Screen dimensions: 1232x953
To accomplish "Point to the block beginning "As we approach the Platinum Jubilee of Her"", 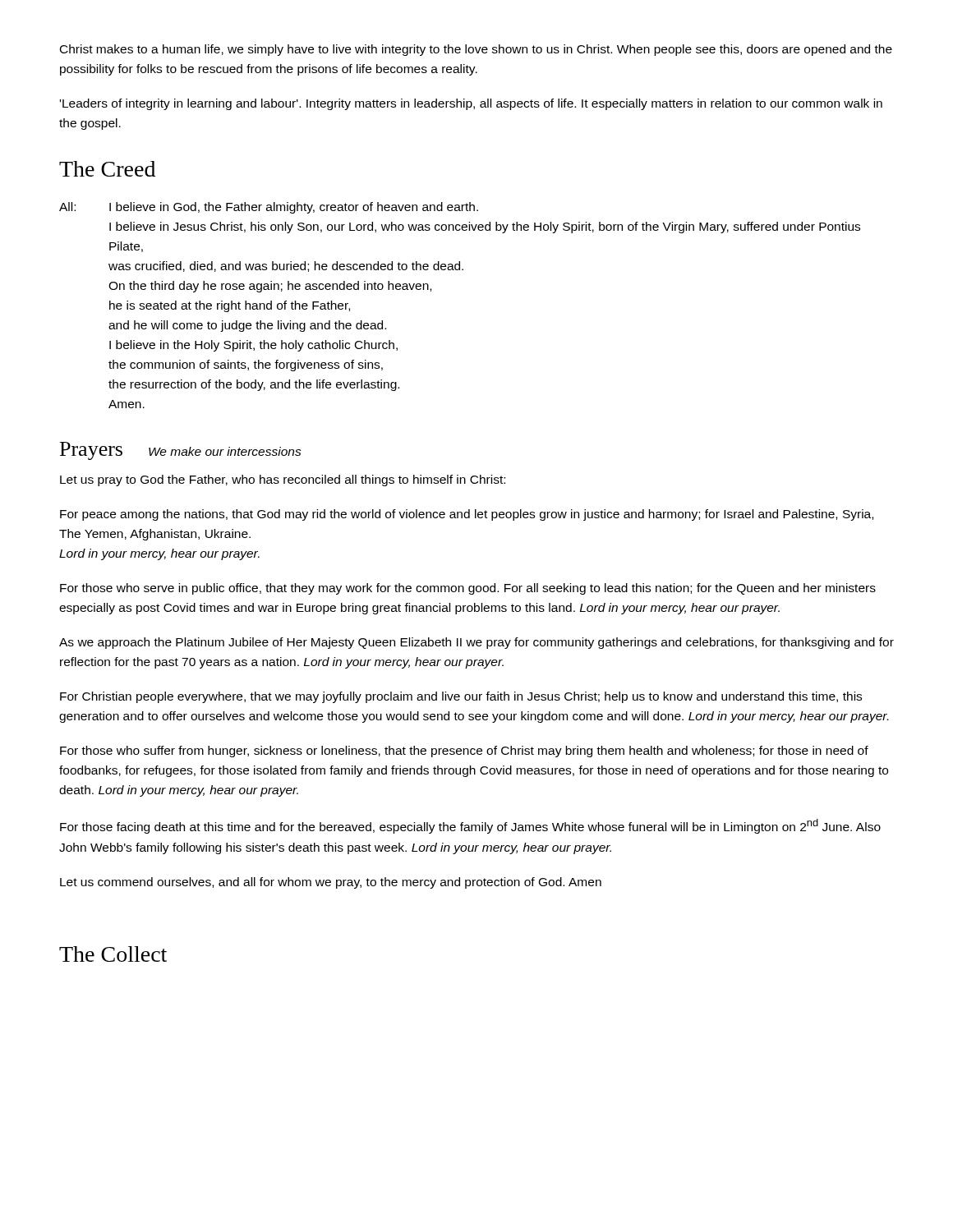I will [x=476, y=652].
